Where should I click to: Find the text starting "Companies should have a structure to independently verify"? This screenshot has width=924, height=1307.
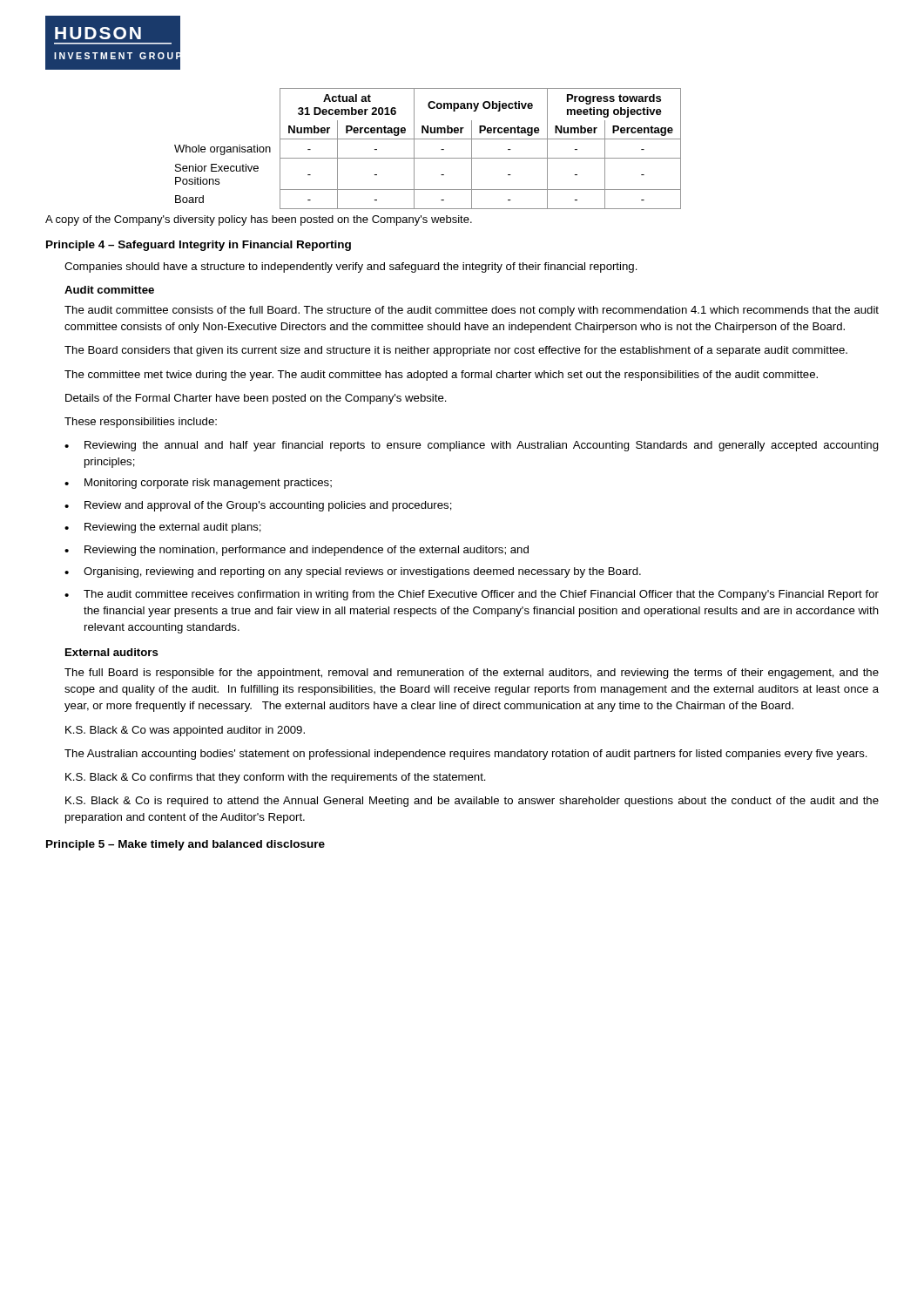pyautogui.click(x=351, y=266)
